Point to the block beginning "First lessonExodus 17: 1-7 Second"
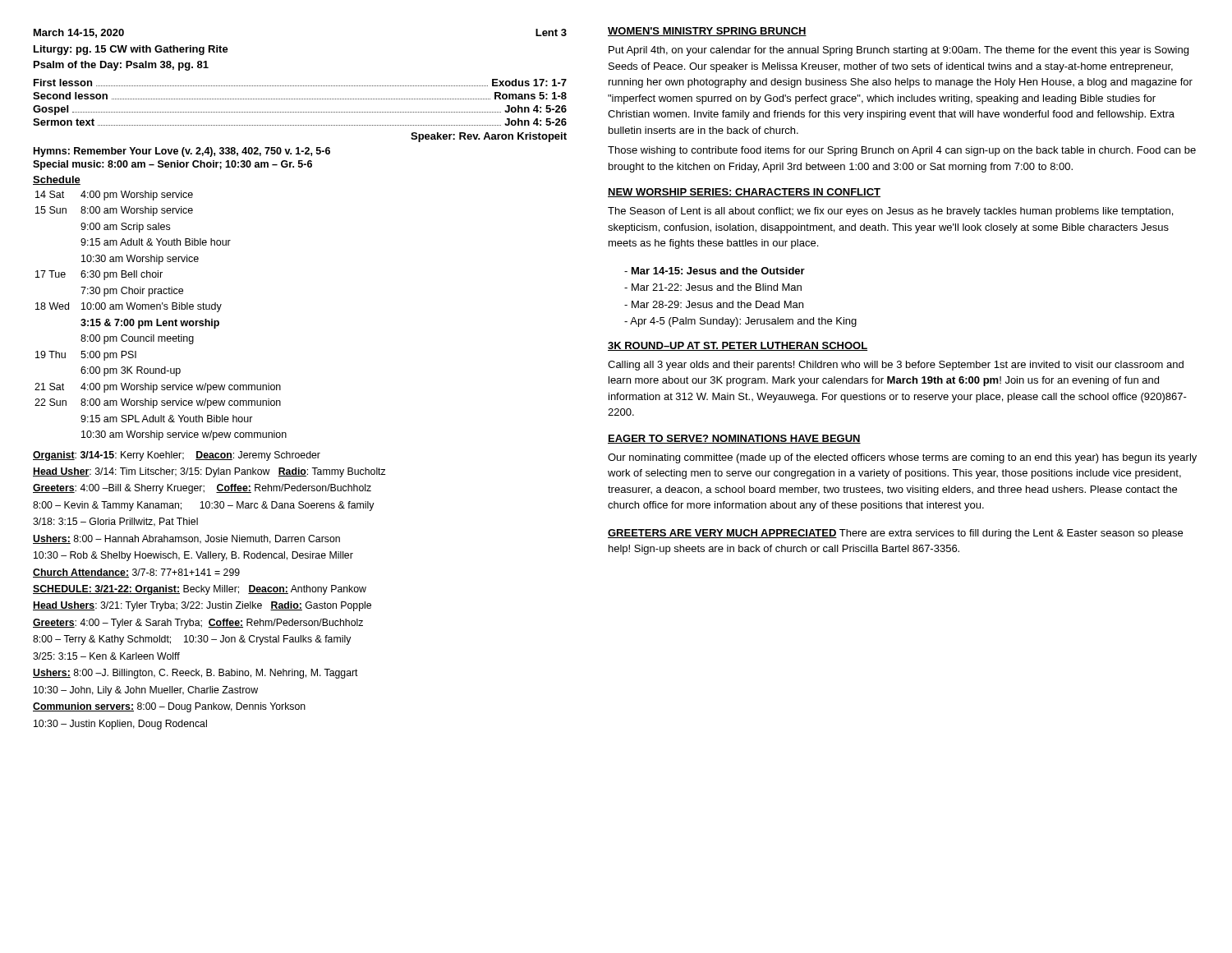Screen dimensions: 953x1232 coord(300,102)
